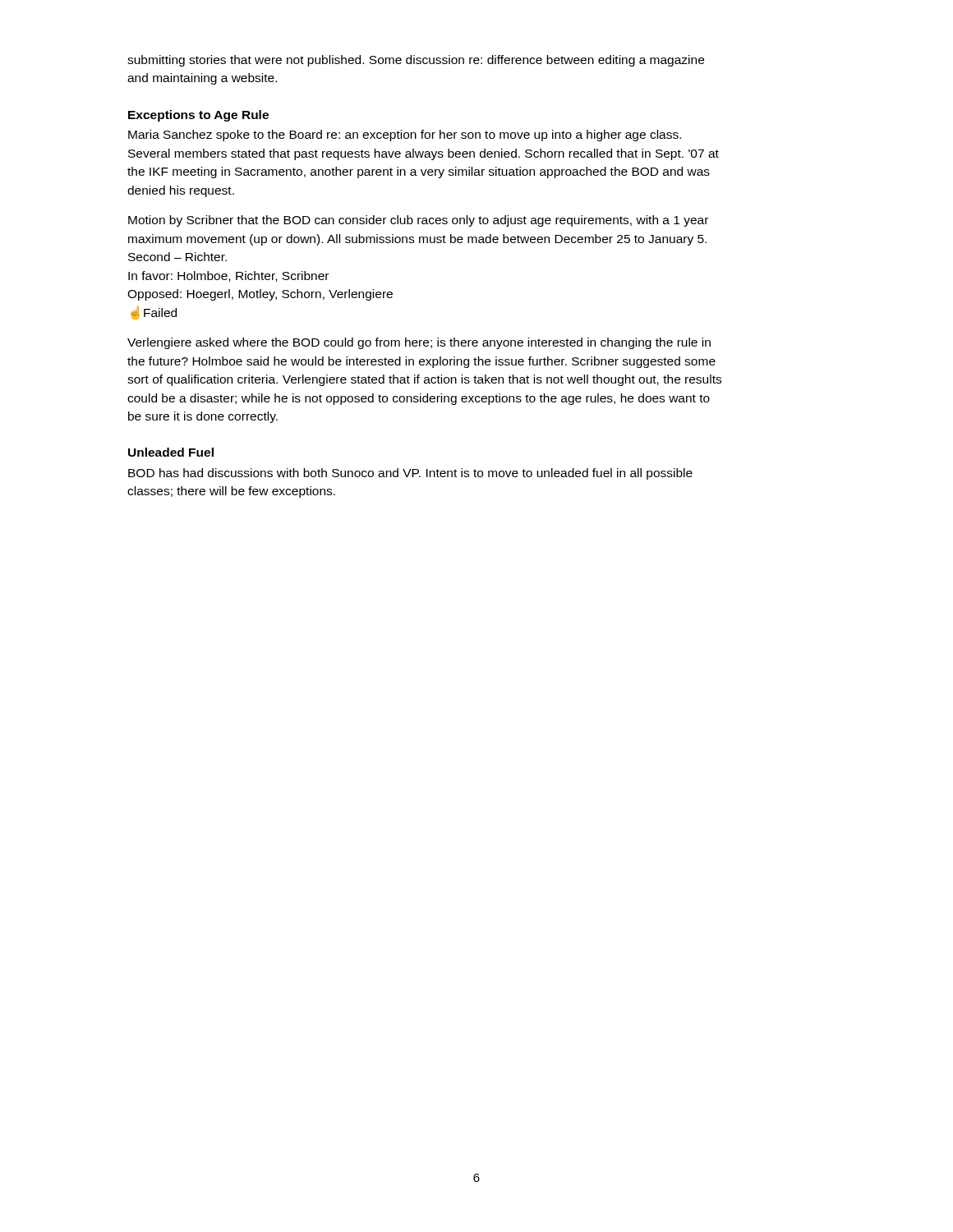Screen dimensions: 1232x953
Task: Click the passage that begins "Verlengiere asked where"
Action: click(x=425, y=379)
